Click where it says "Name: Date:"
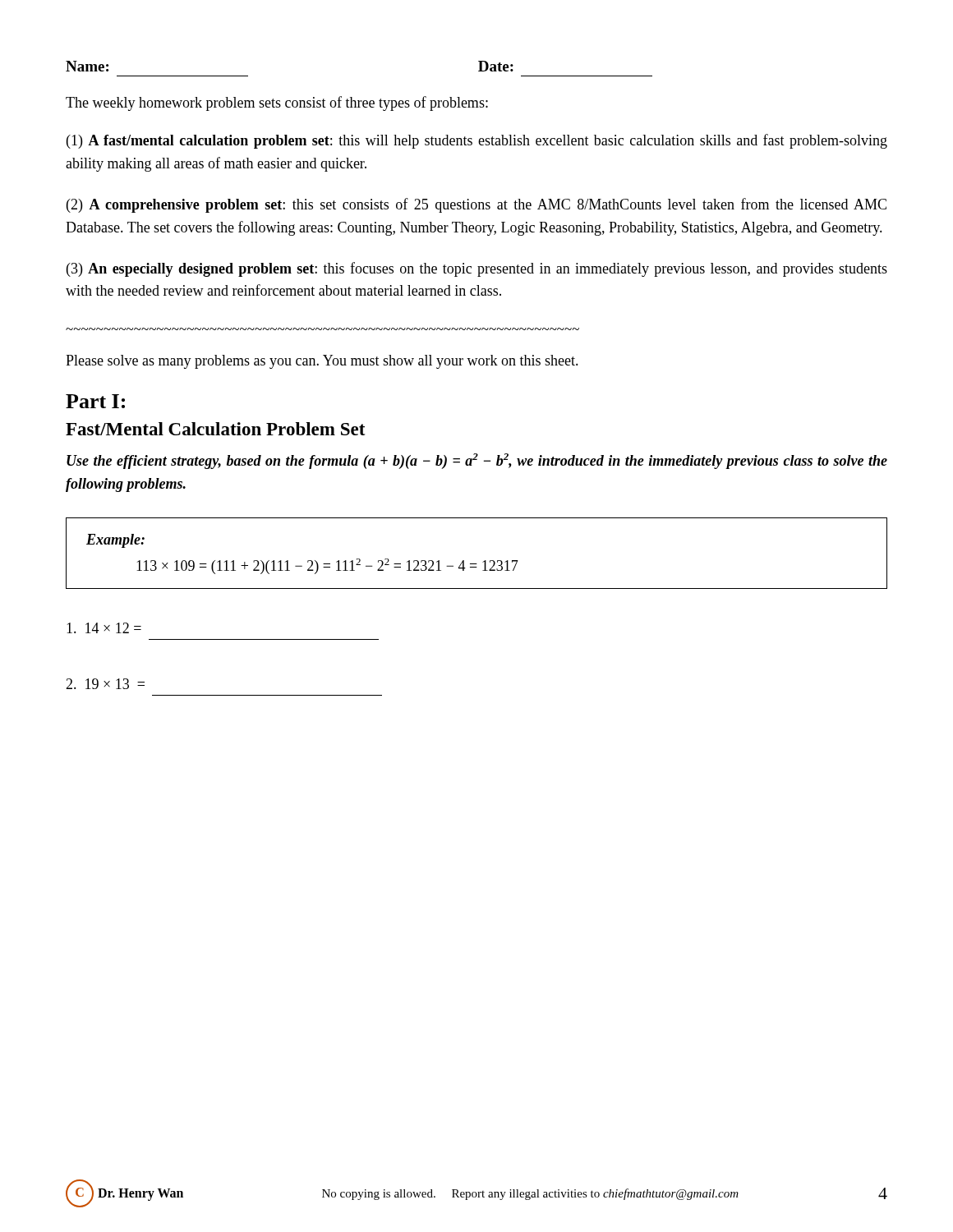 click(95, 66)
